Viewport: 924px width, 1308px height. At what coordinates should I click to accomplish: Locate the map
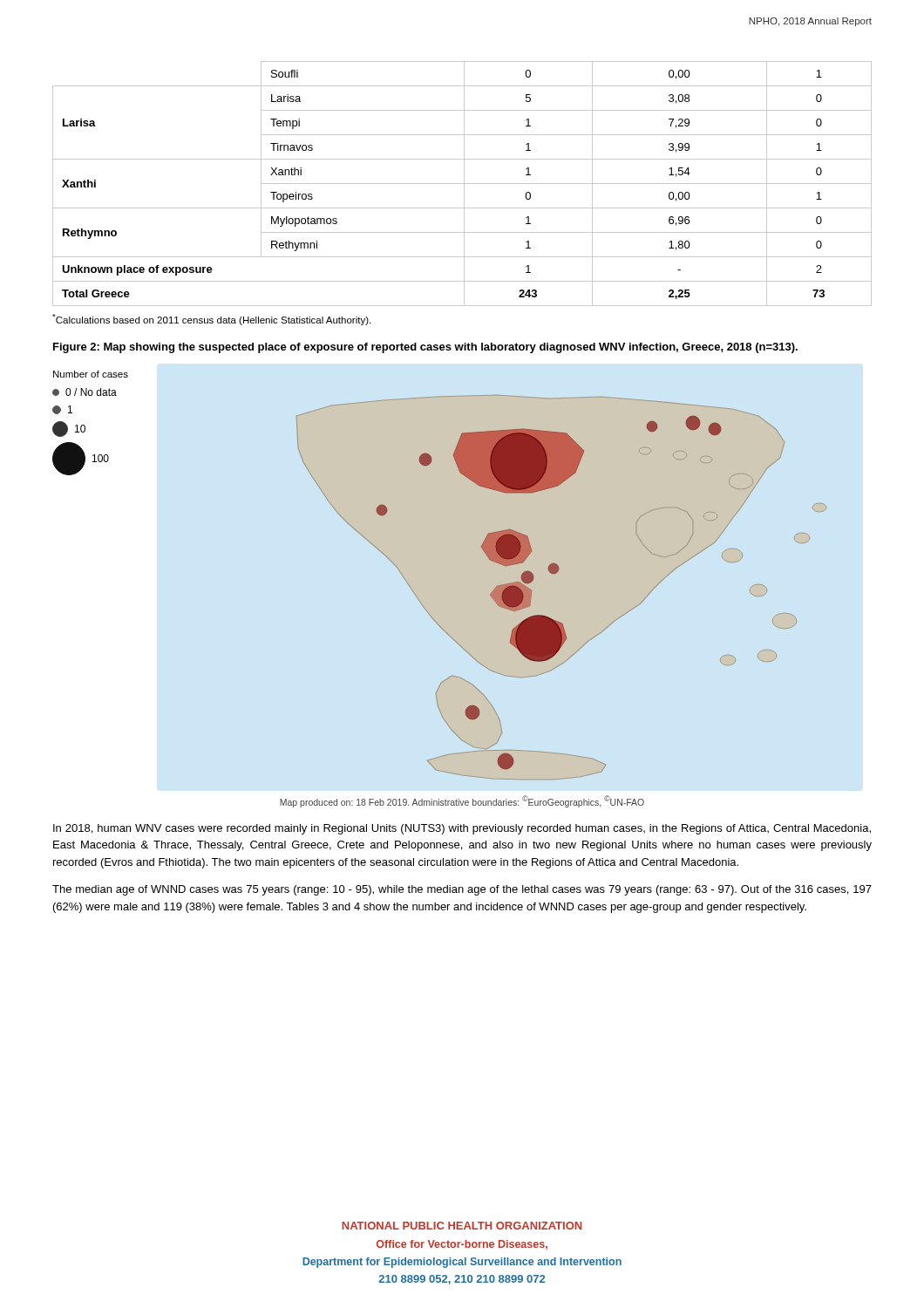pos(462,577)
